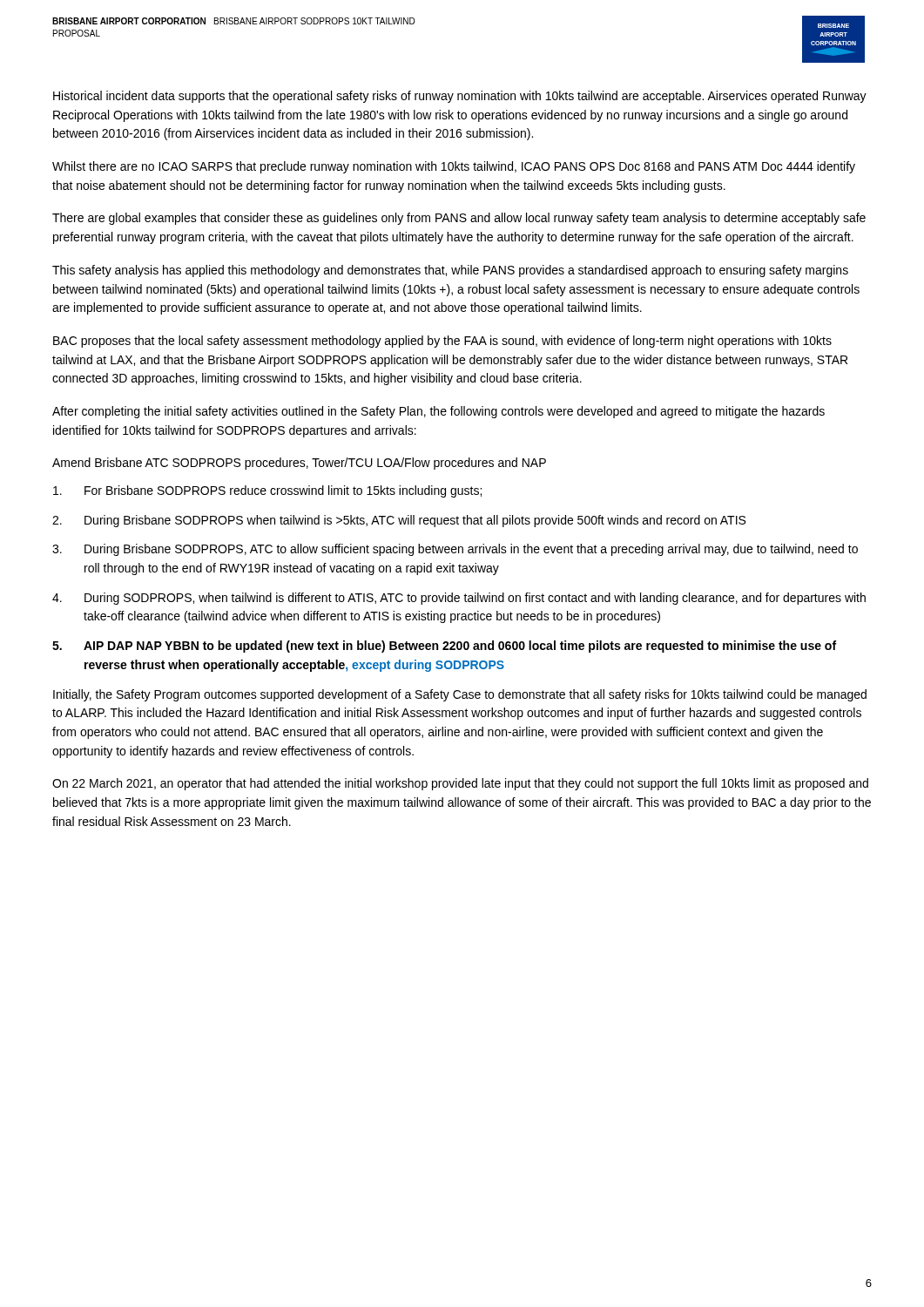The width and height of the screenshot is (924, 1307).
Task: Navigate to the text starting "BAC proposes that the local"
Action: [450, 359]
